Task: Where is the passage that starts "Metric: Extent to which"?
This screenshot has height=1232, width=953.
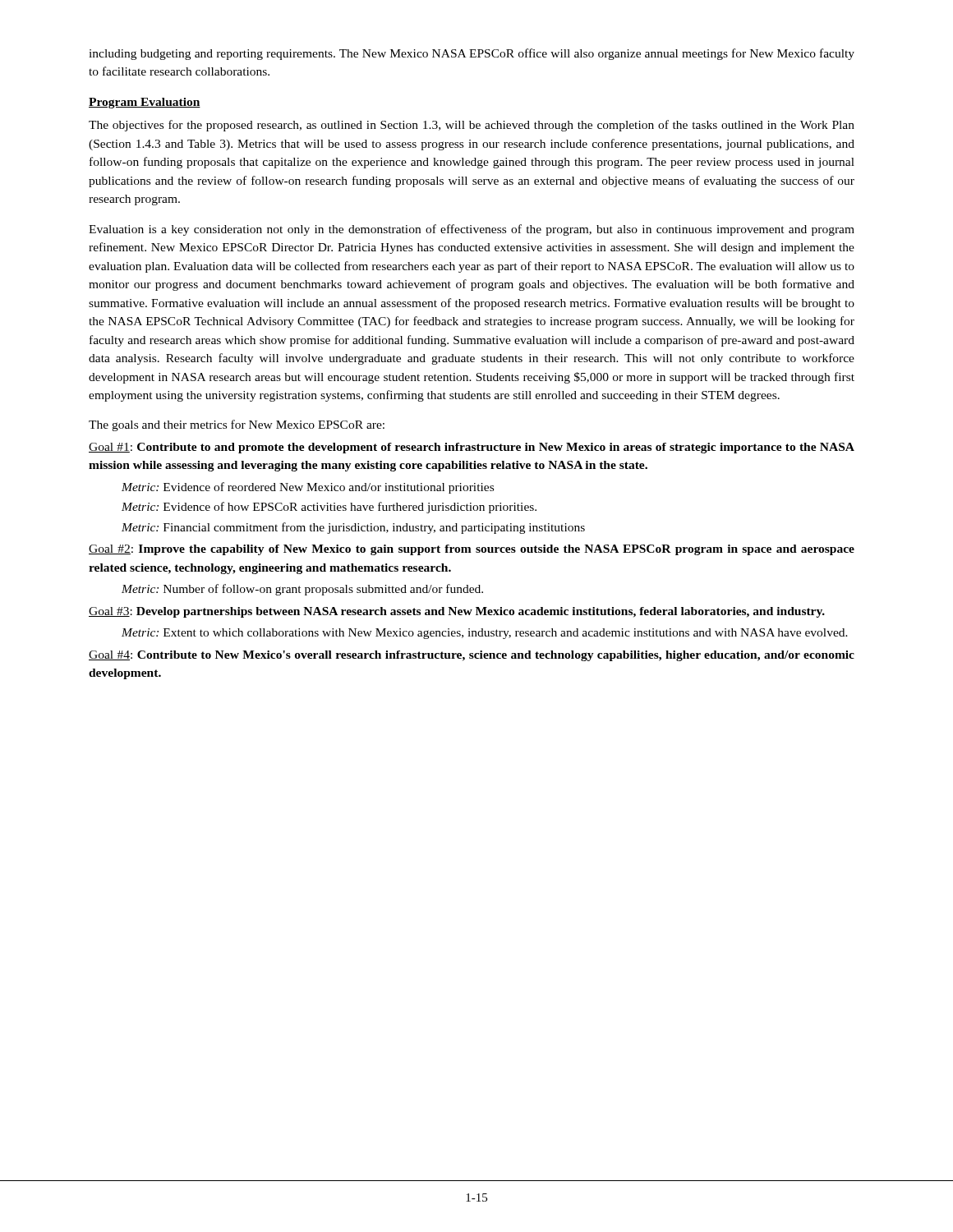Action: (485, 632)
